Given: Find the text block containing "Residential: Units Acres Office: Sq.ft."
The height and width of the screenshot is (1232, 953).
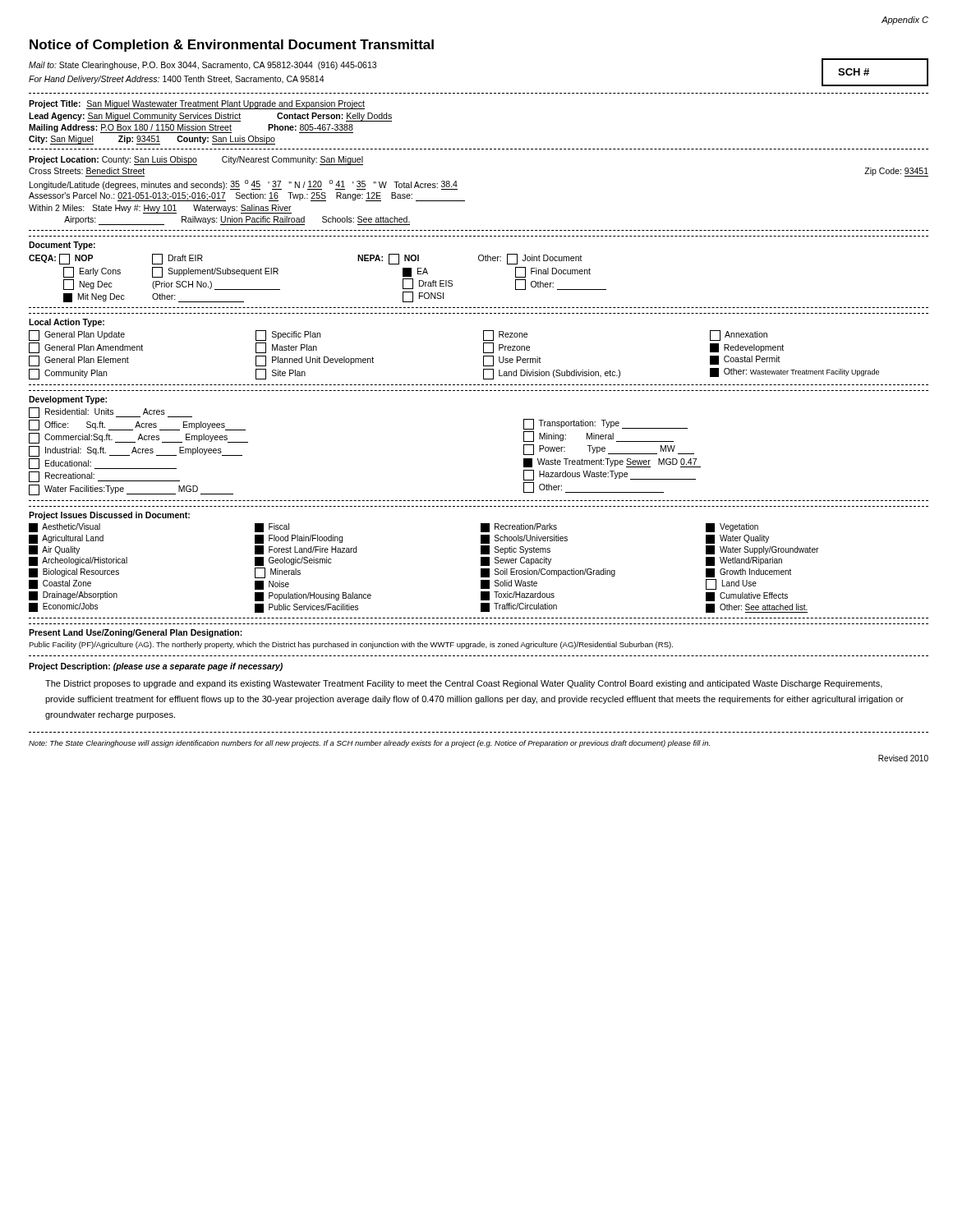Looking at the screenshot, I should [146, 436].
